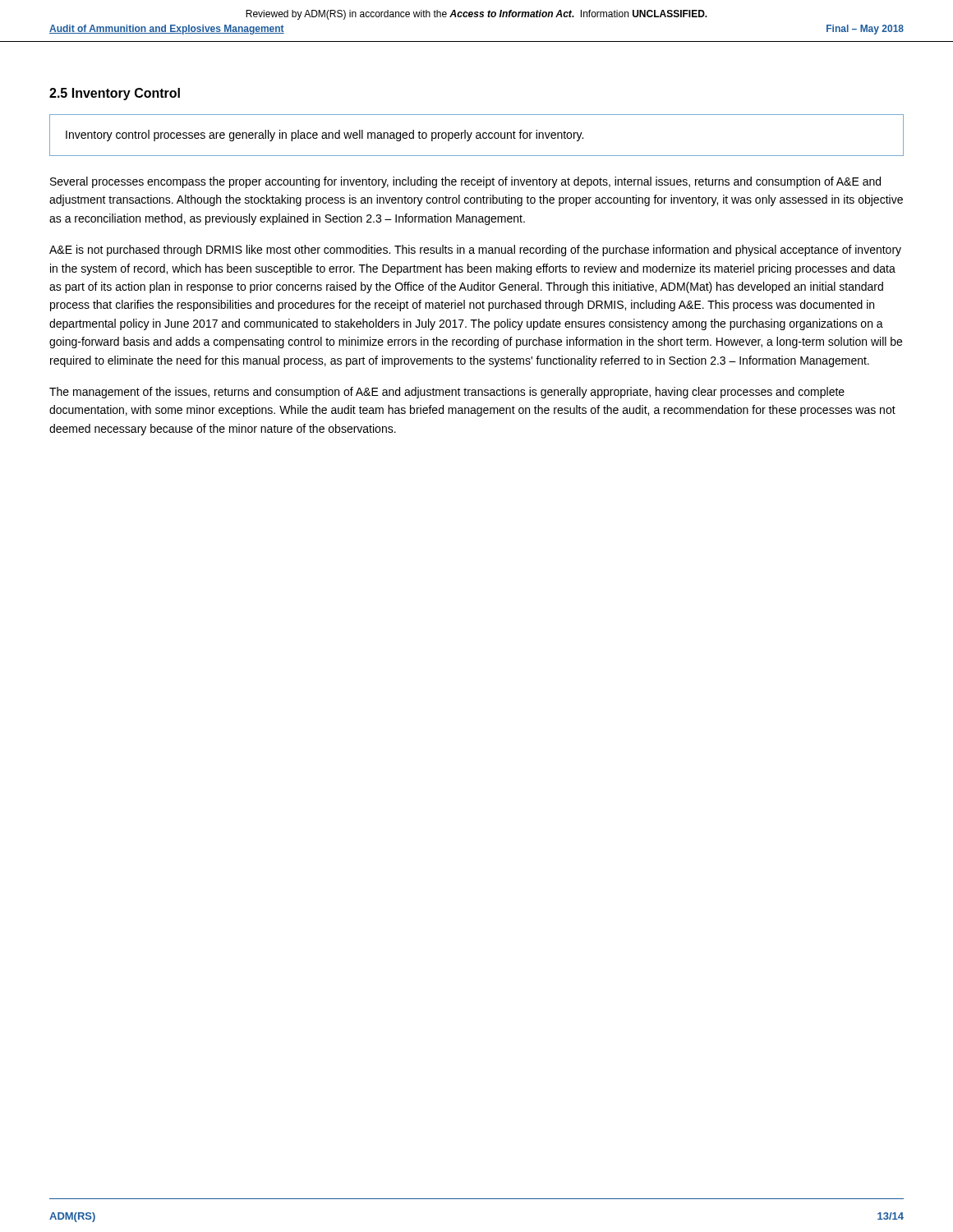Click on the text starting "2.5 Inventory Control"

115,93
